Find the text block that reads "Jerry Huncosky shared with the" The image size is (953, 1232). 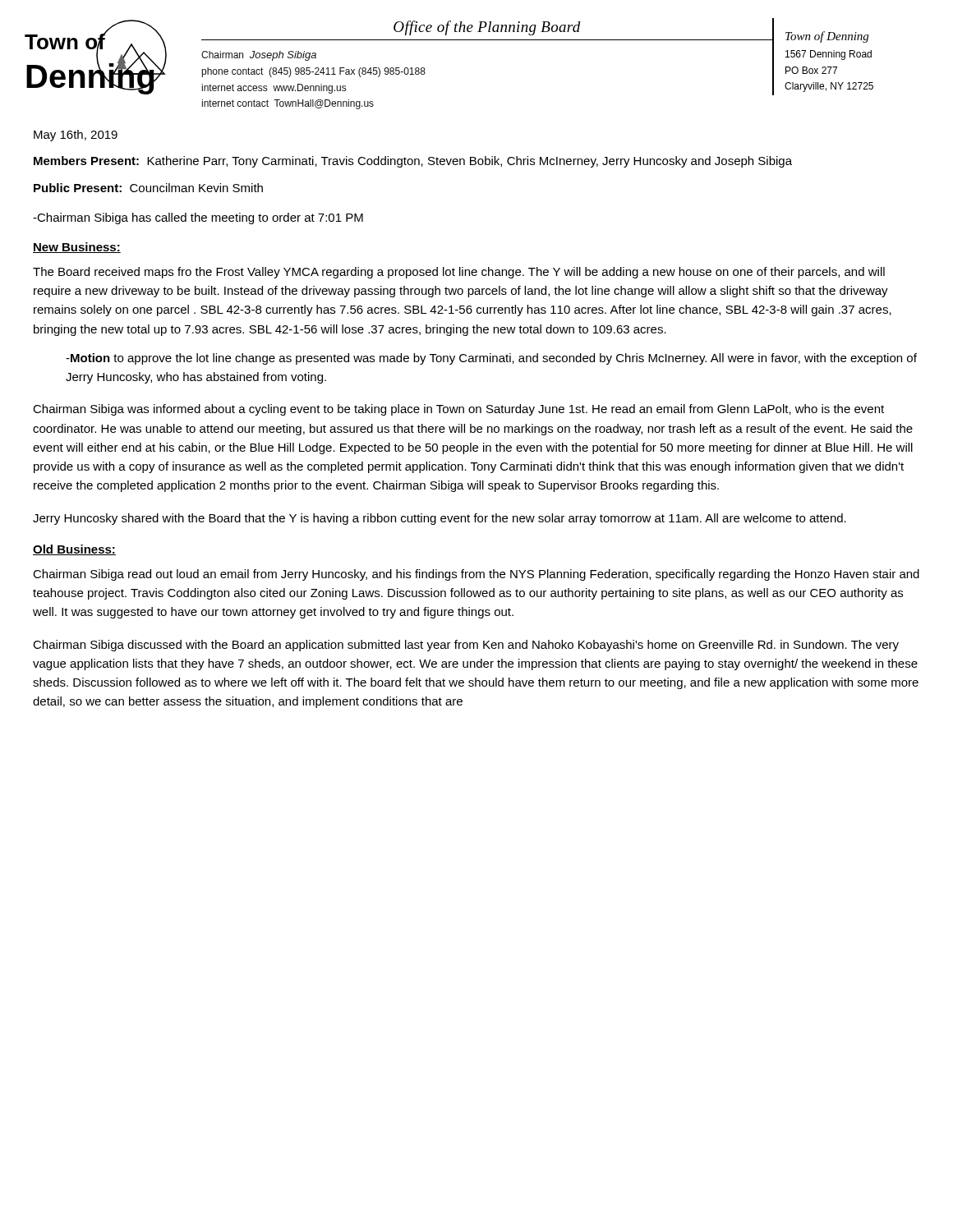coord(440,518)
